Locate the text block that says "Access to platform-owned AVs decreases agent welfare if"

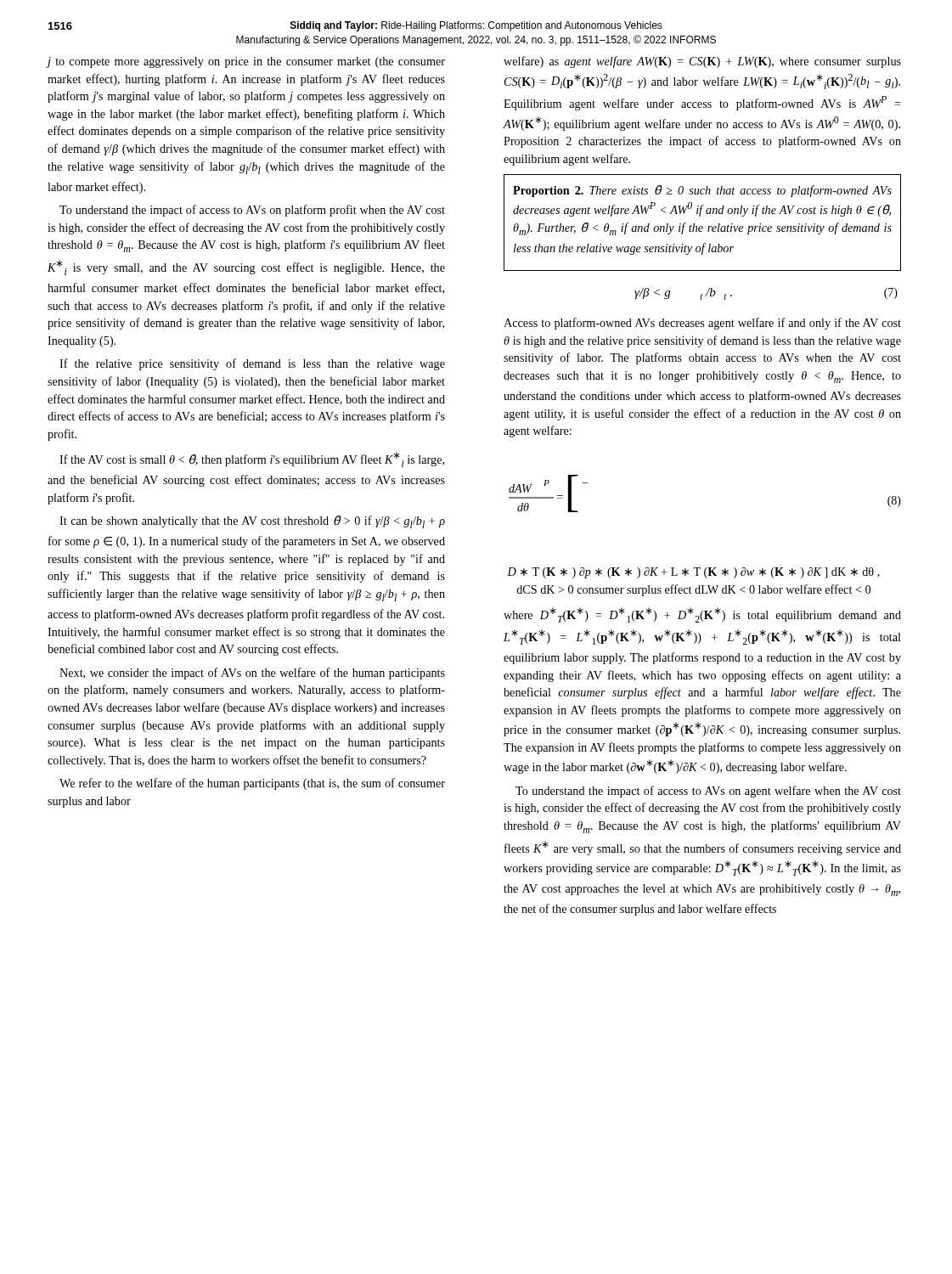[702, 377]
